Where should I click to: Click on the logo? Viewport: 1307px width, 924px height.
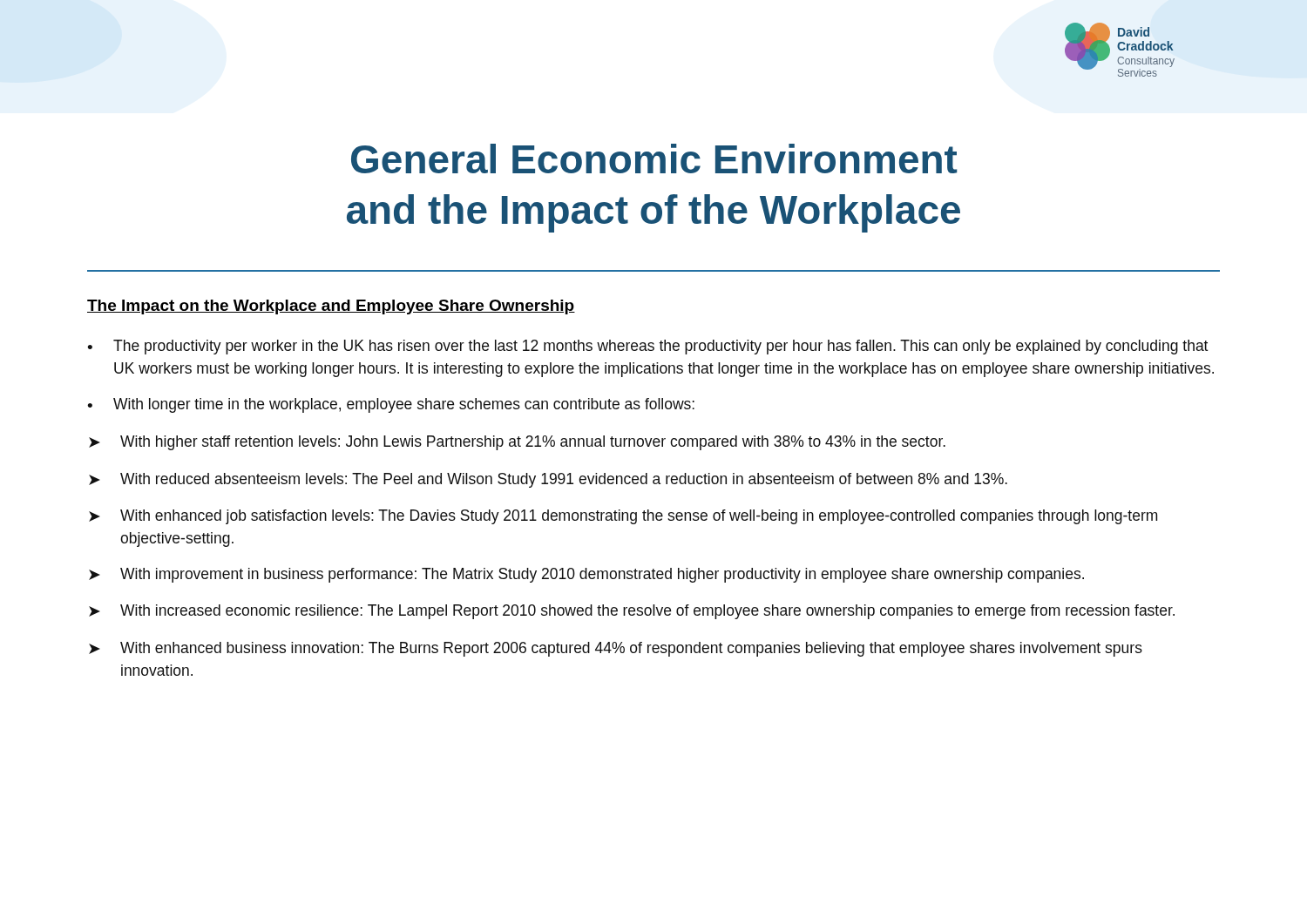coord(1159,52)
